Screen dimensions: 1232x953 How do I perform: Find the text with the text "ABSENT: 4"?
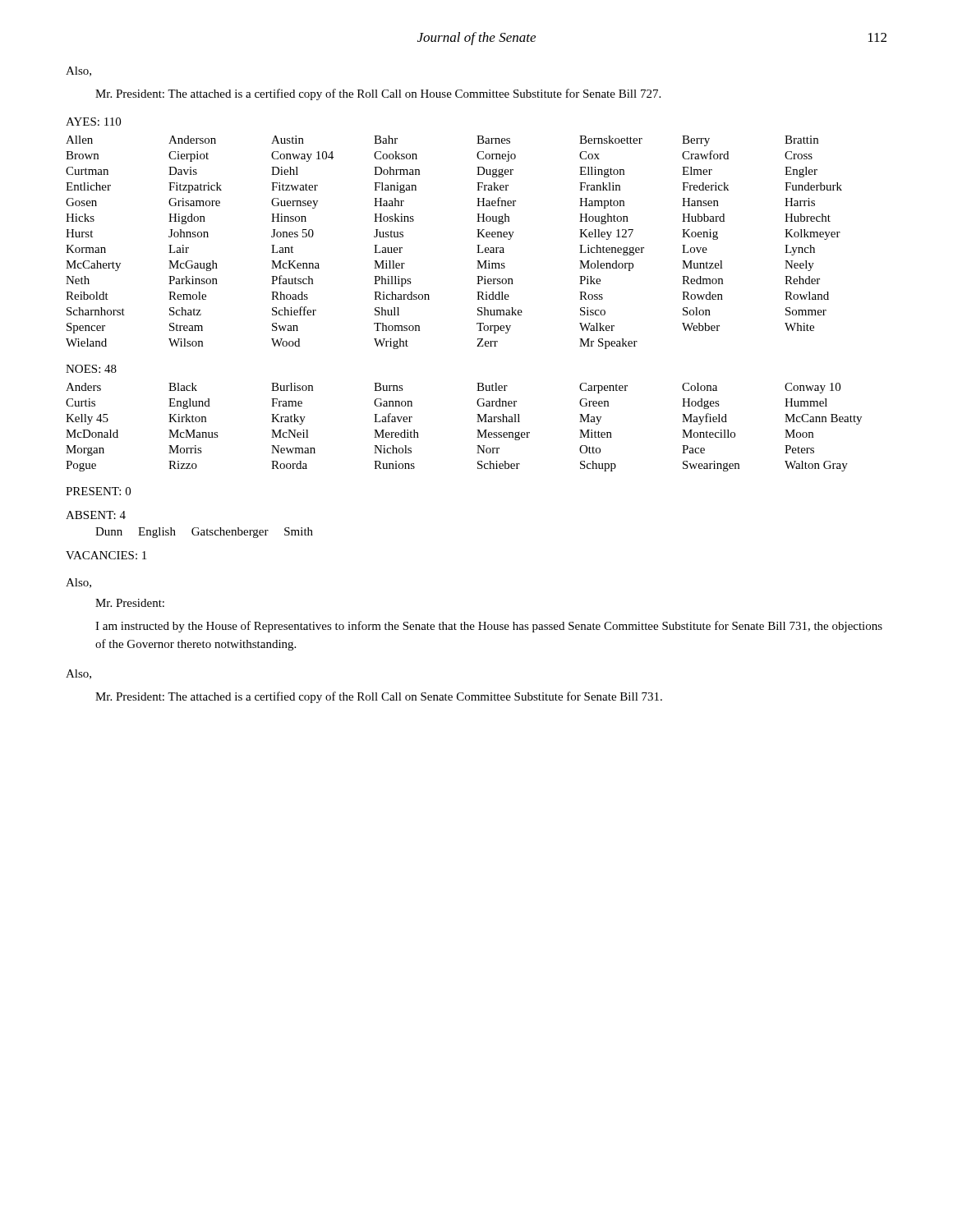(x=96, y=515)
